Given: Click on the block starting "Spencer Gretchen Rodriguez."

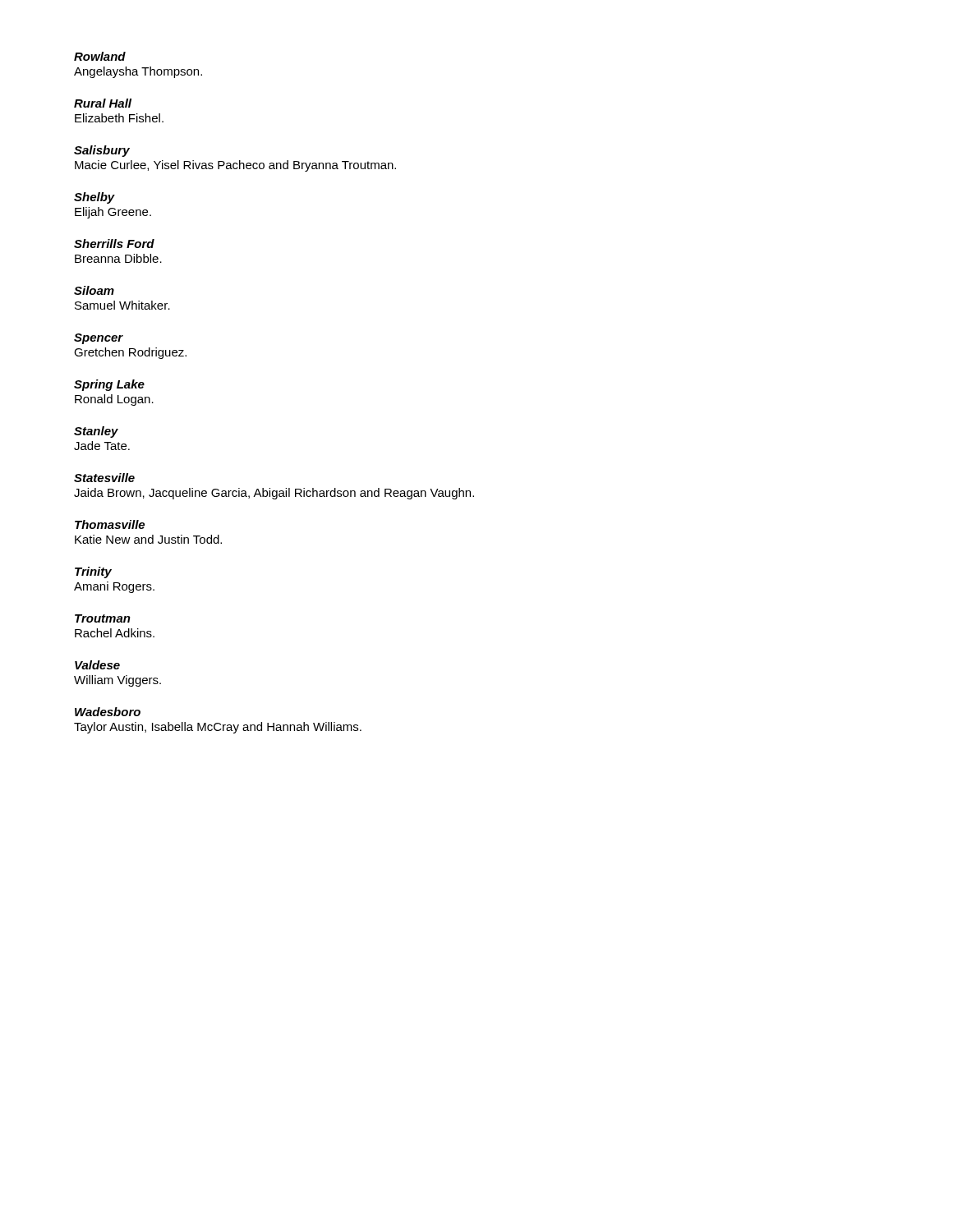Looking at the screenshot, I should click(x=99, y=339).
